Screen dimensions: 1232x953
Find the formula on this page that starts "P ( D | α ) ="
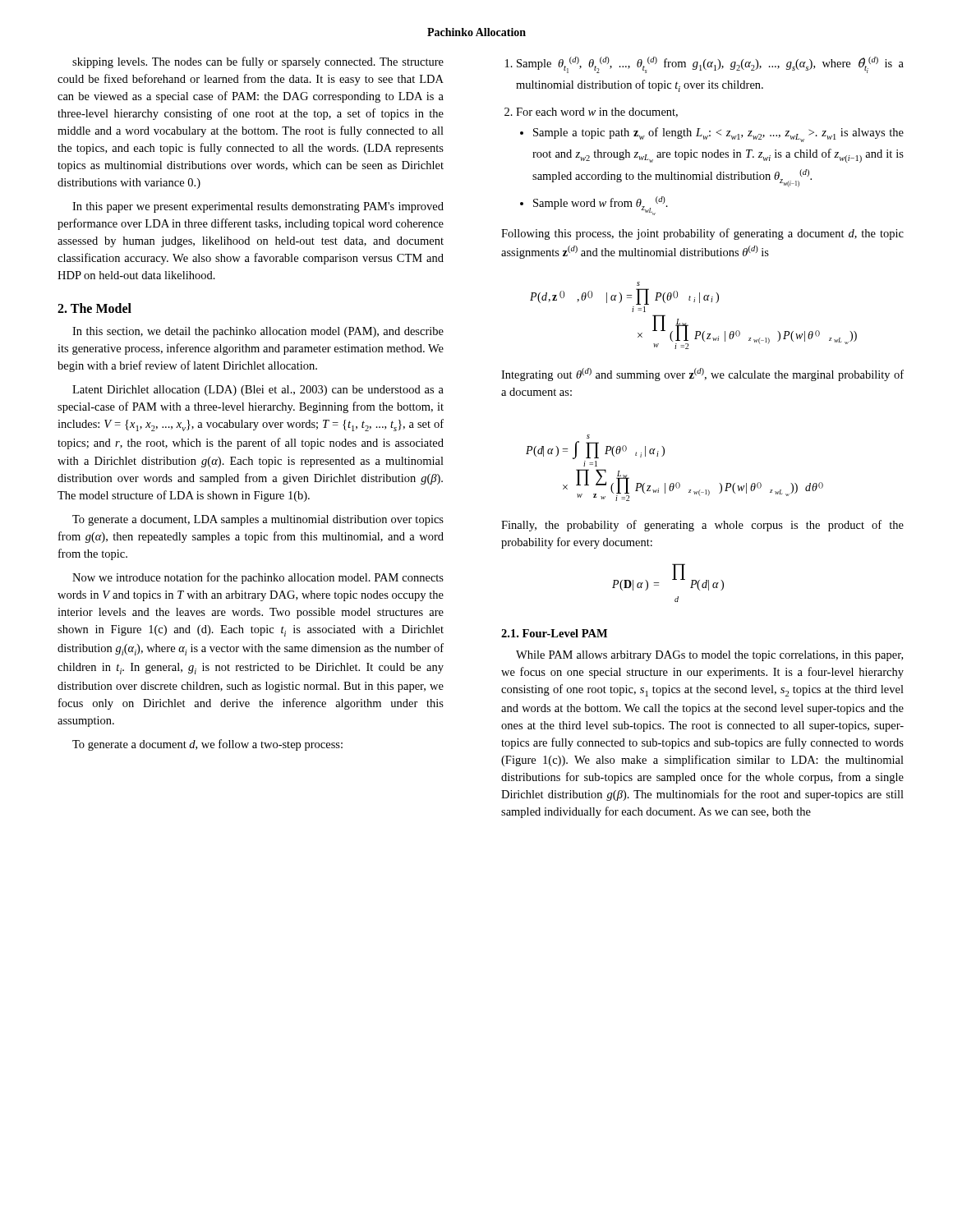point(702,584)
